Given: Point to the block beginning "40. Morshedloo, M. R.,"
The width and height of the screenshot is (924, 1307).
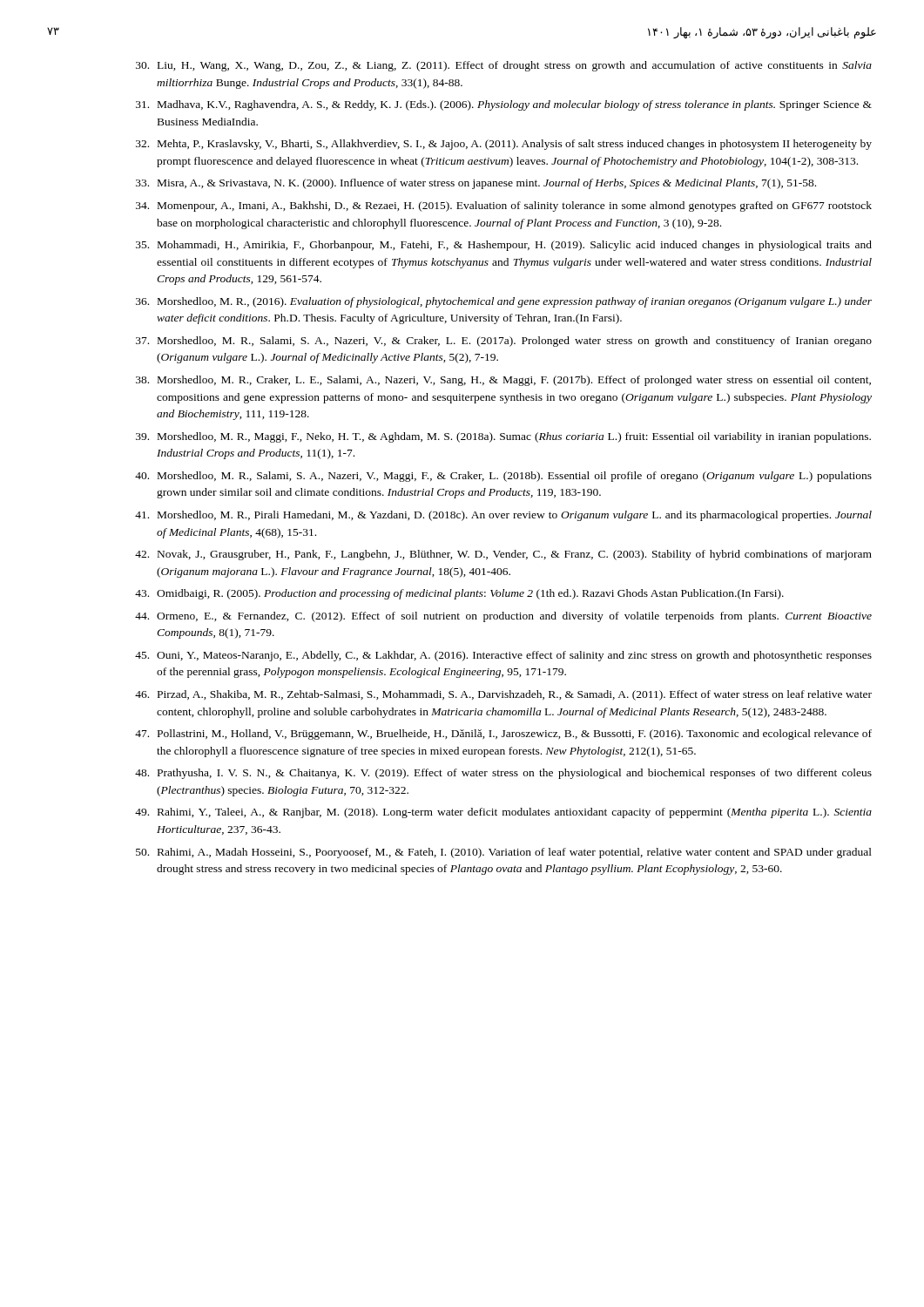Looking at the screenshot, I should click(497, 484).
